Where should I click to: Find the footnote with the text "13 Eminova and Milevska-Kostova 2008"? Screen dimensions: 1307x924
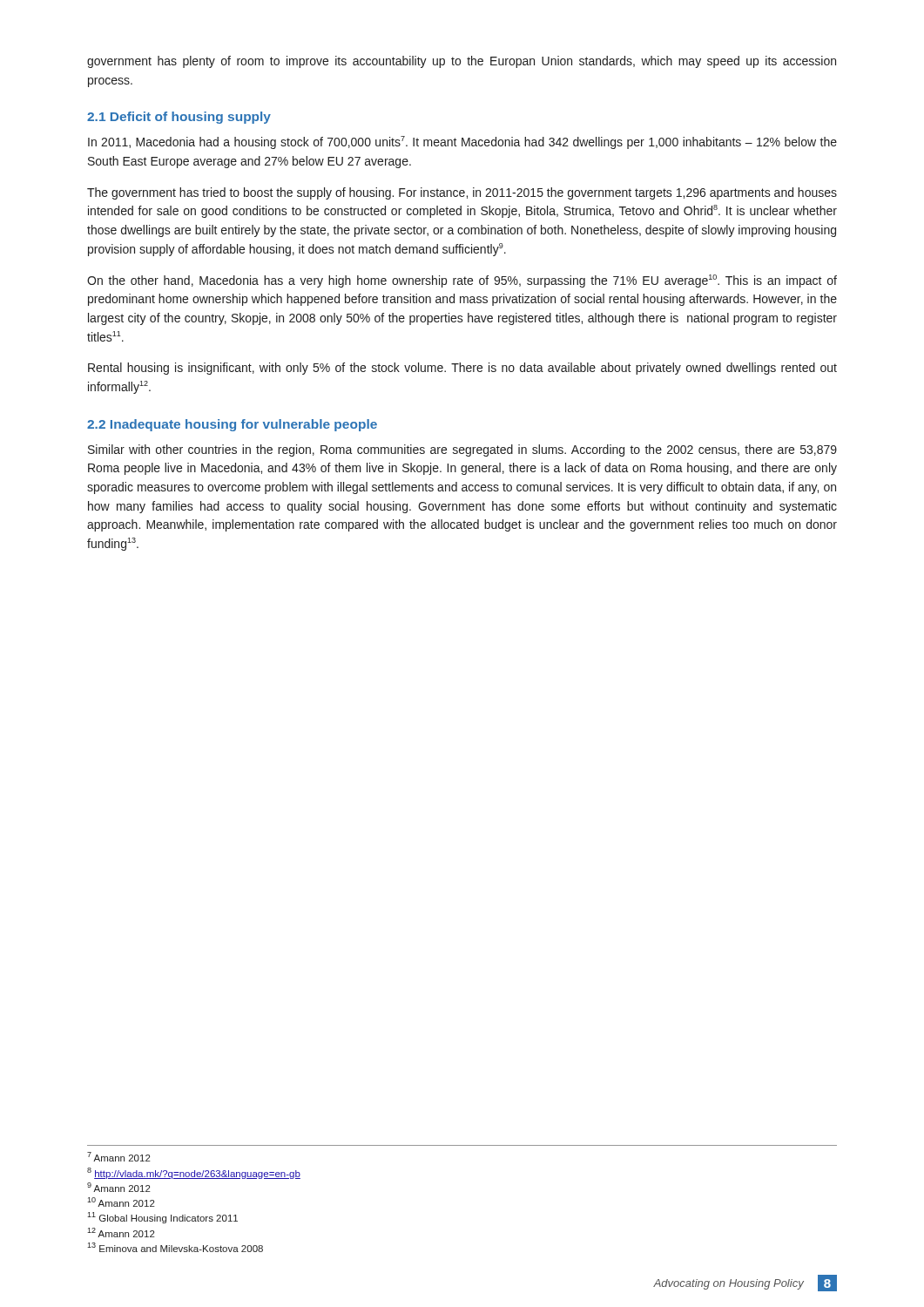click(x=175, y=1248)
